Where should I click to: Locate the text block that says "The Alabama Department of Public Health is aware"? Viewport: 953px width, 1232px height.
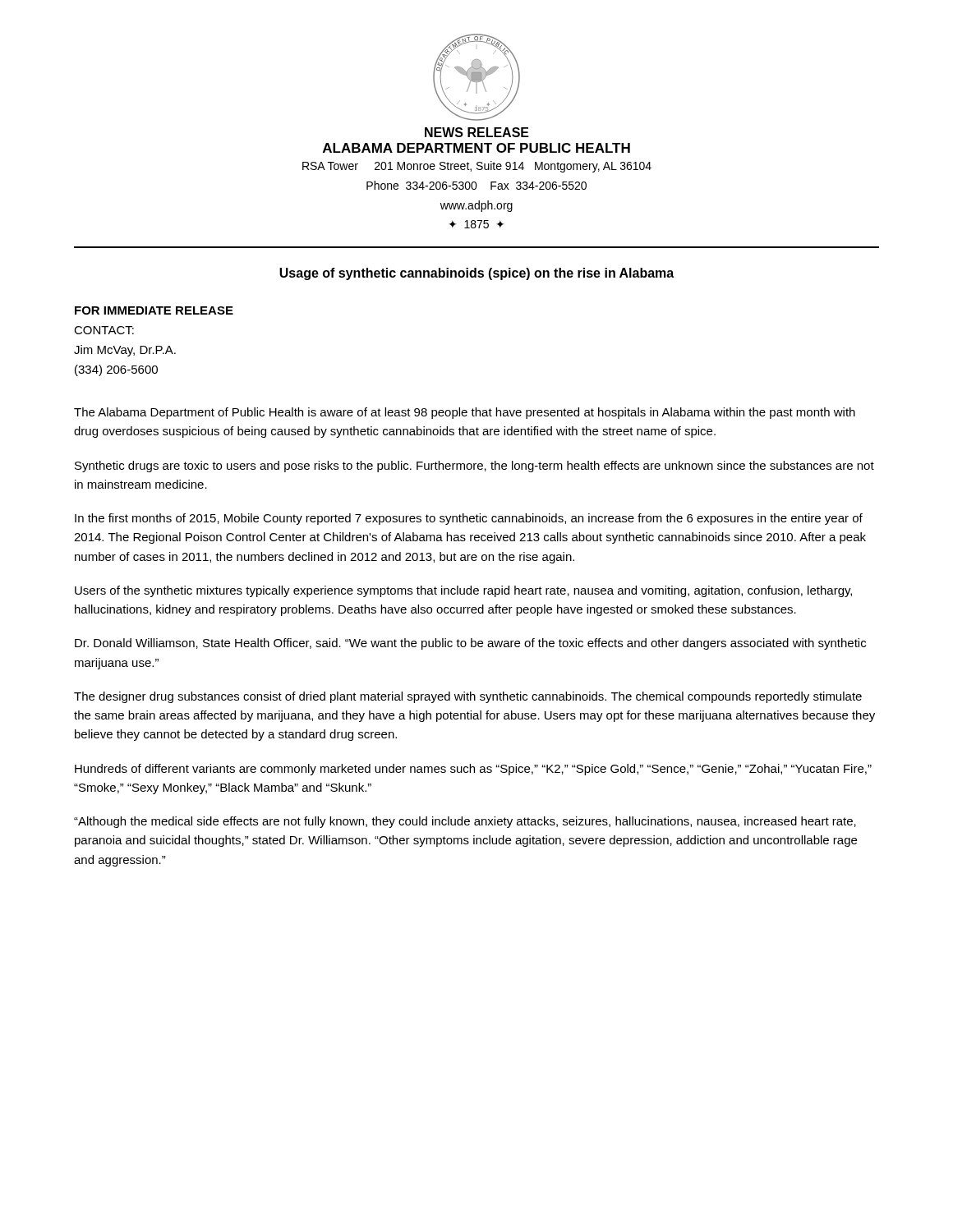[465, 422]
